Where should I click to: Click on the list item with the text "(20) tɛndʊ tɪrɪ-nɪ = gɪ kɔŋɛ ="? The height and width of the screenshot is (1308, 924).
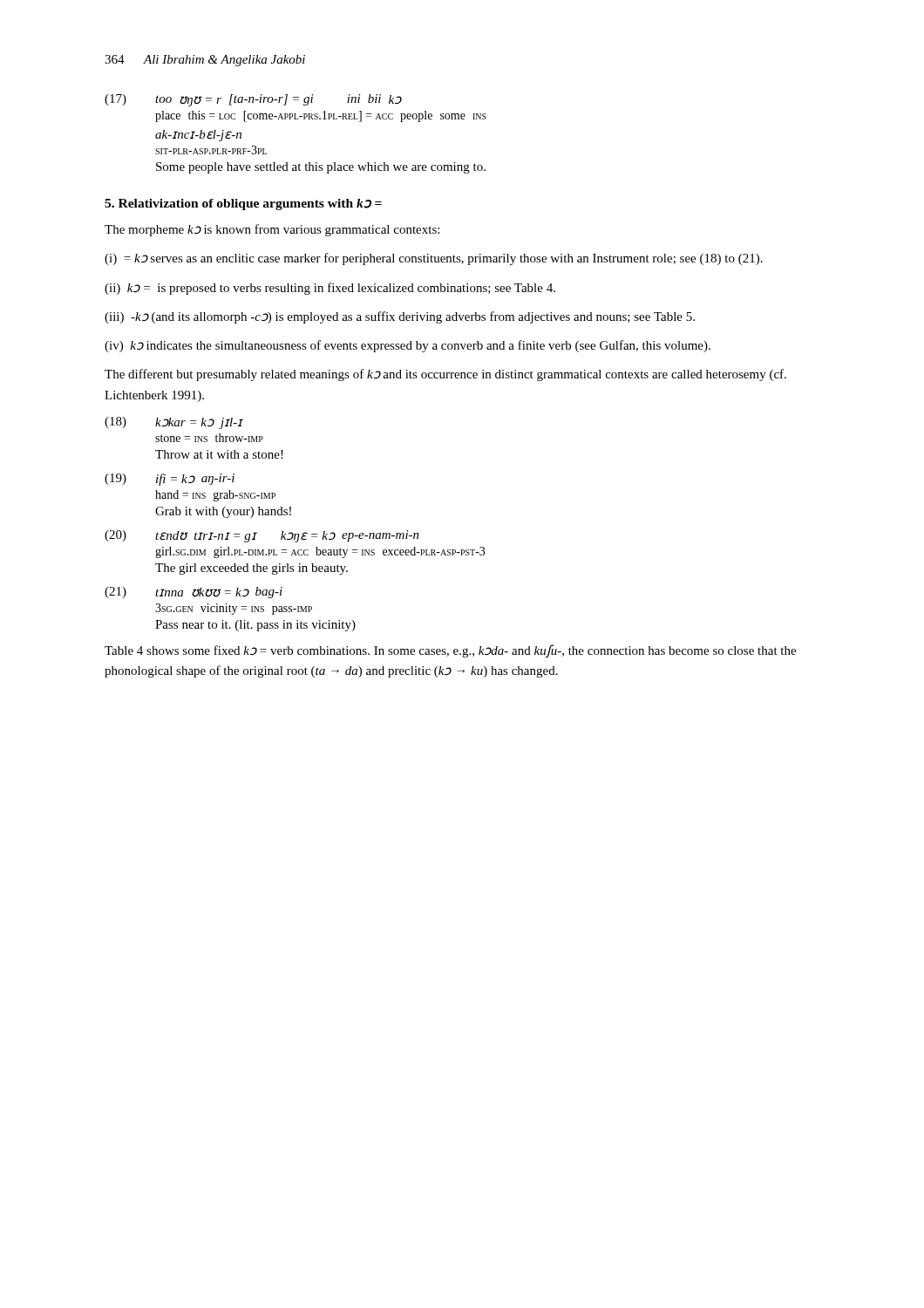tap(471, 551)
